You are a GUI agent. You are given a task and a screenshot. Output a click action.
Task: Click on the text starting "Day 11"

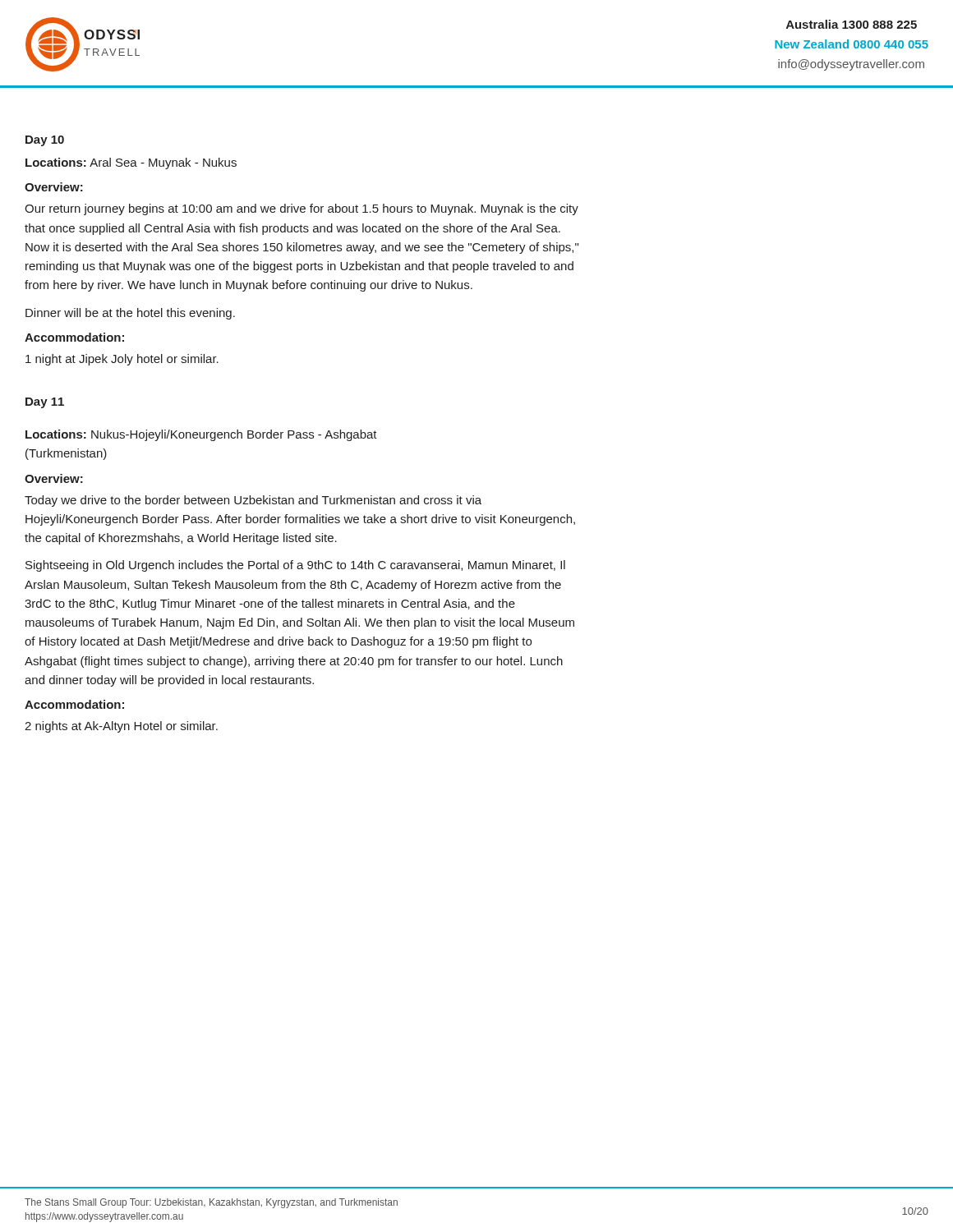tap(45, 401)
